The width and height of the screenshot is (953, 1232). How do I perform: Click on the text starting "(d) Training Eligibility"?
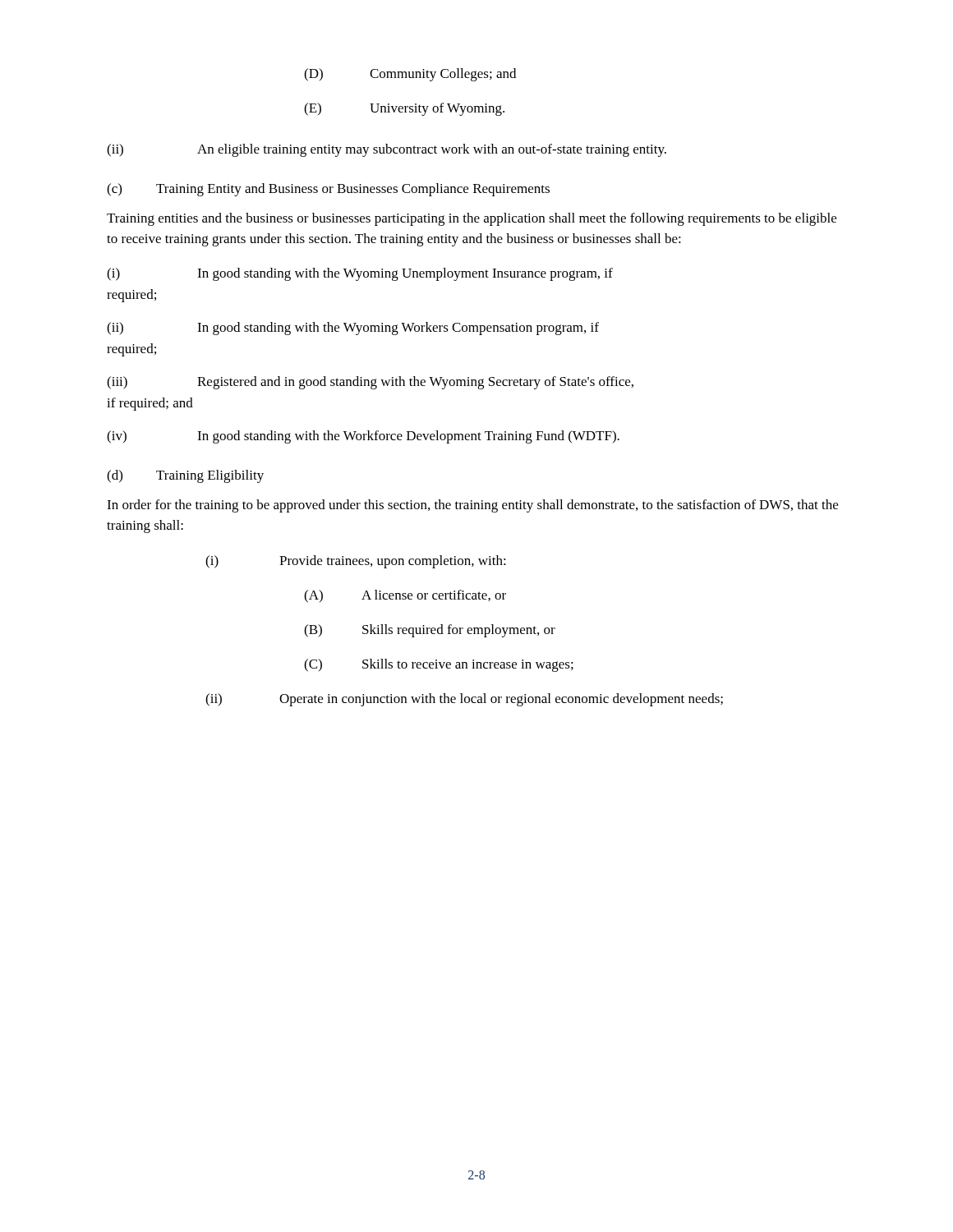point(185,476)
